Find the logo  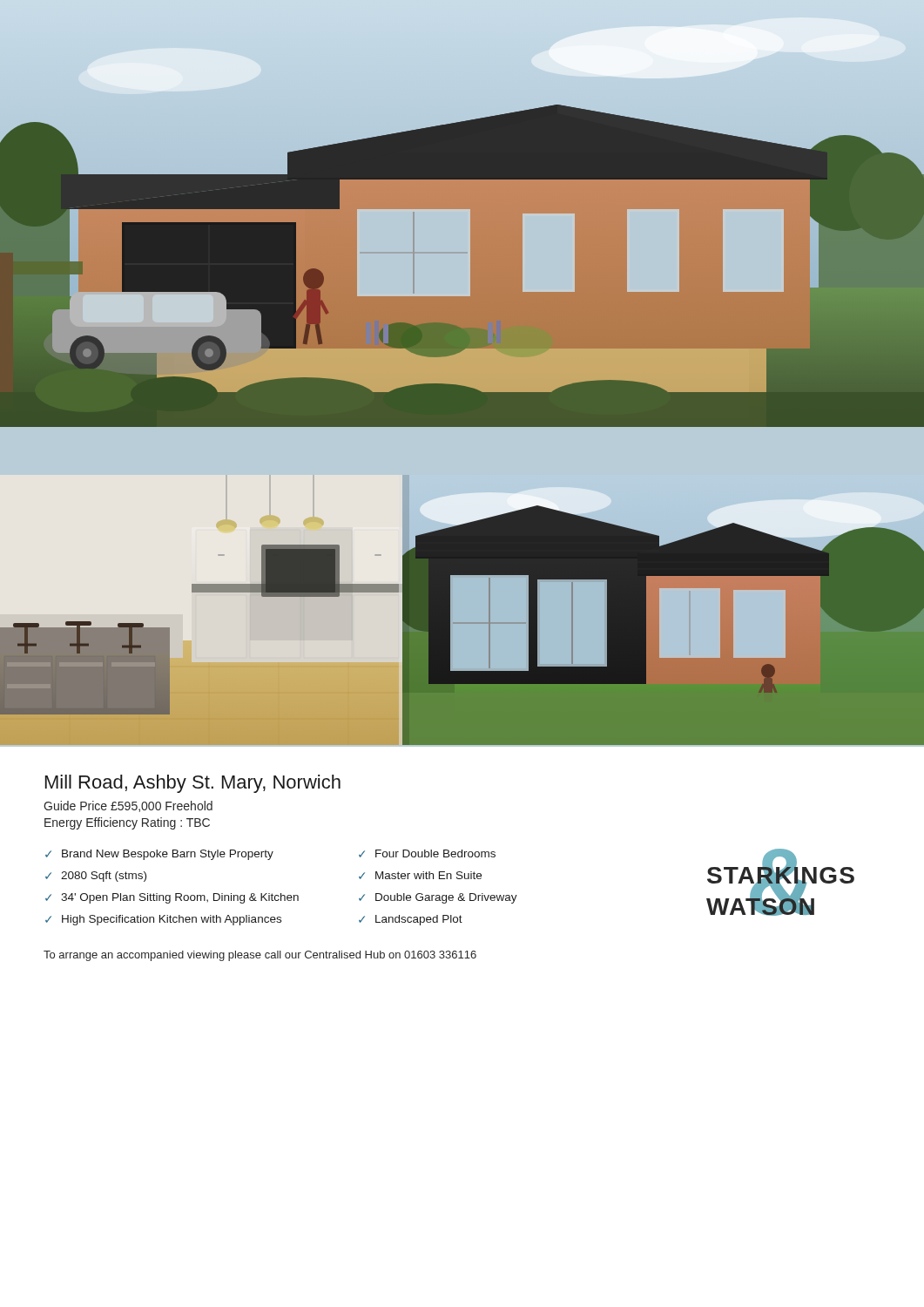(x=785, y=888)
